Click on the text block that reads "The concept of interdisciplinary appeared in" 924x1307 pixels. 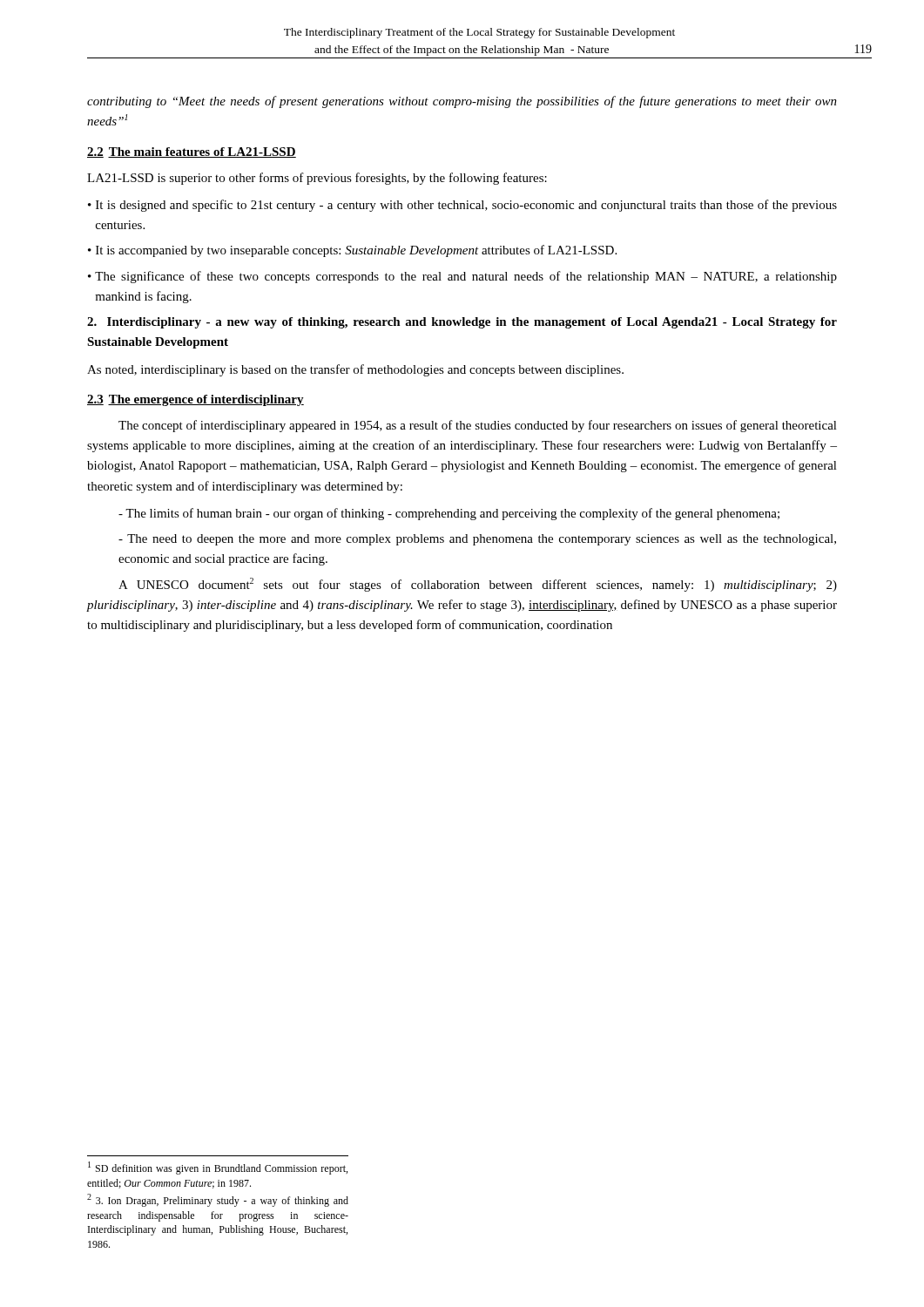(462, 456)
